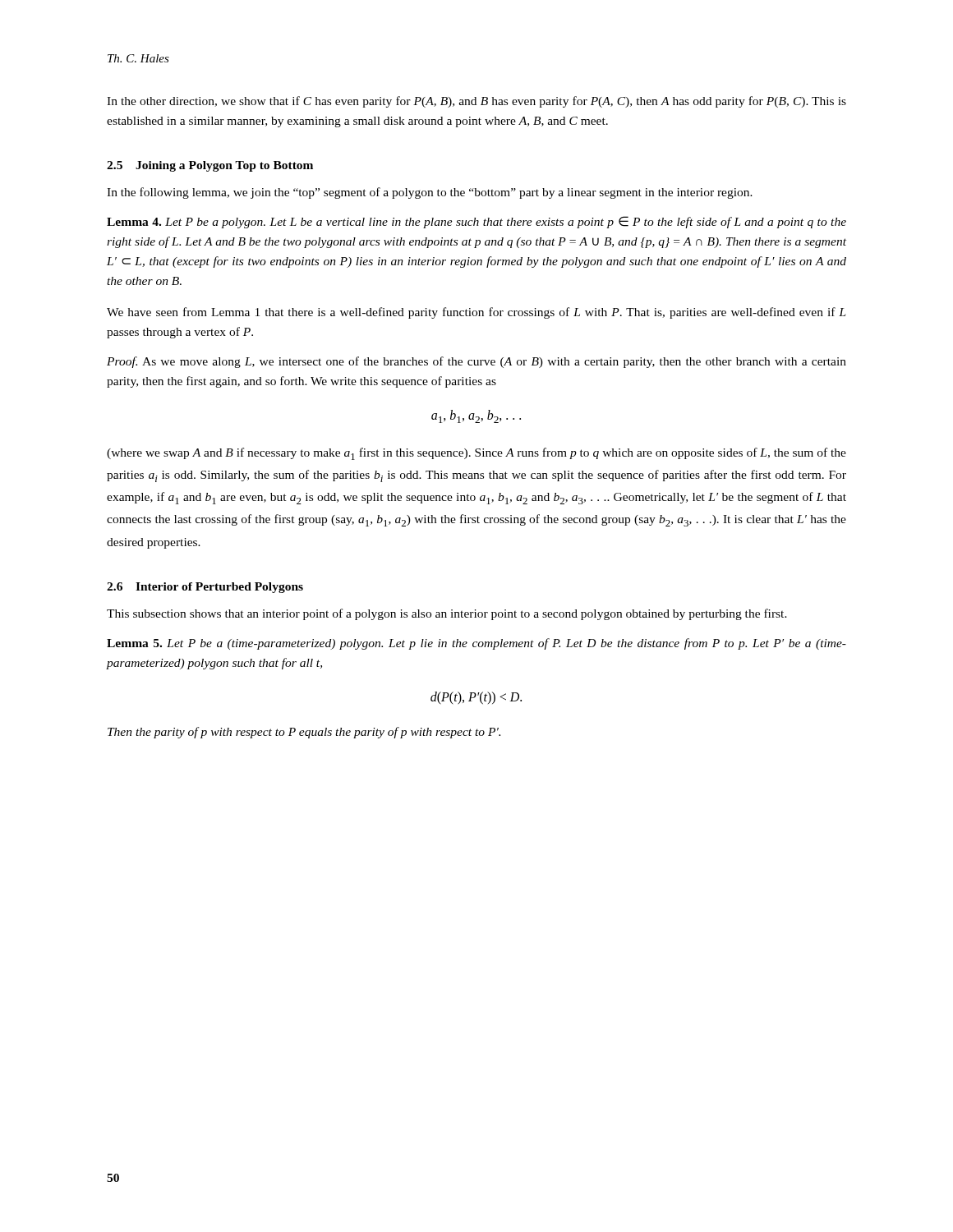Viewport: 953px width, 1232px height.
Task: Point to the formula beginning "a1, b1, a2, b2, ."
Action: pyautogui.click(x=476, y=417)
